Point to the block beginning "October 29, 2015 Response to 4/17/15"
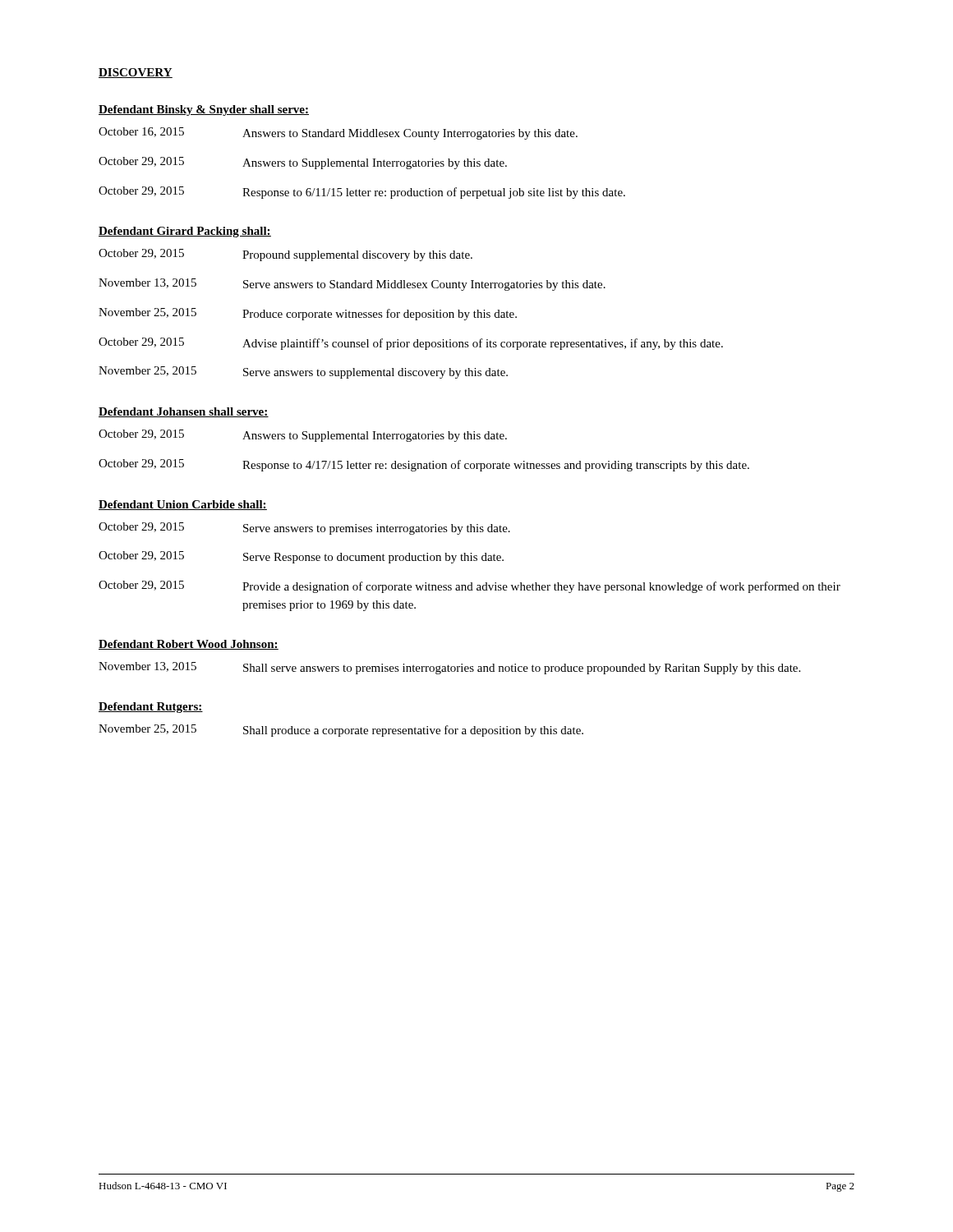This screenshot has height=1232, width=953. pos(476,465)
